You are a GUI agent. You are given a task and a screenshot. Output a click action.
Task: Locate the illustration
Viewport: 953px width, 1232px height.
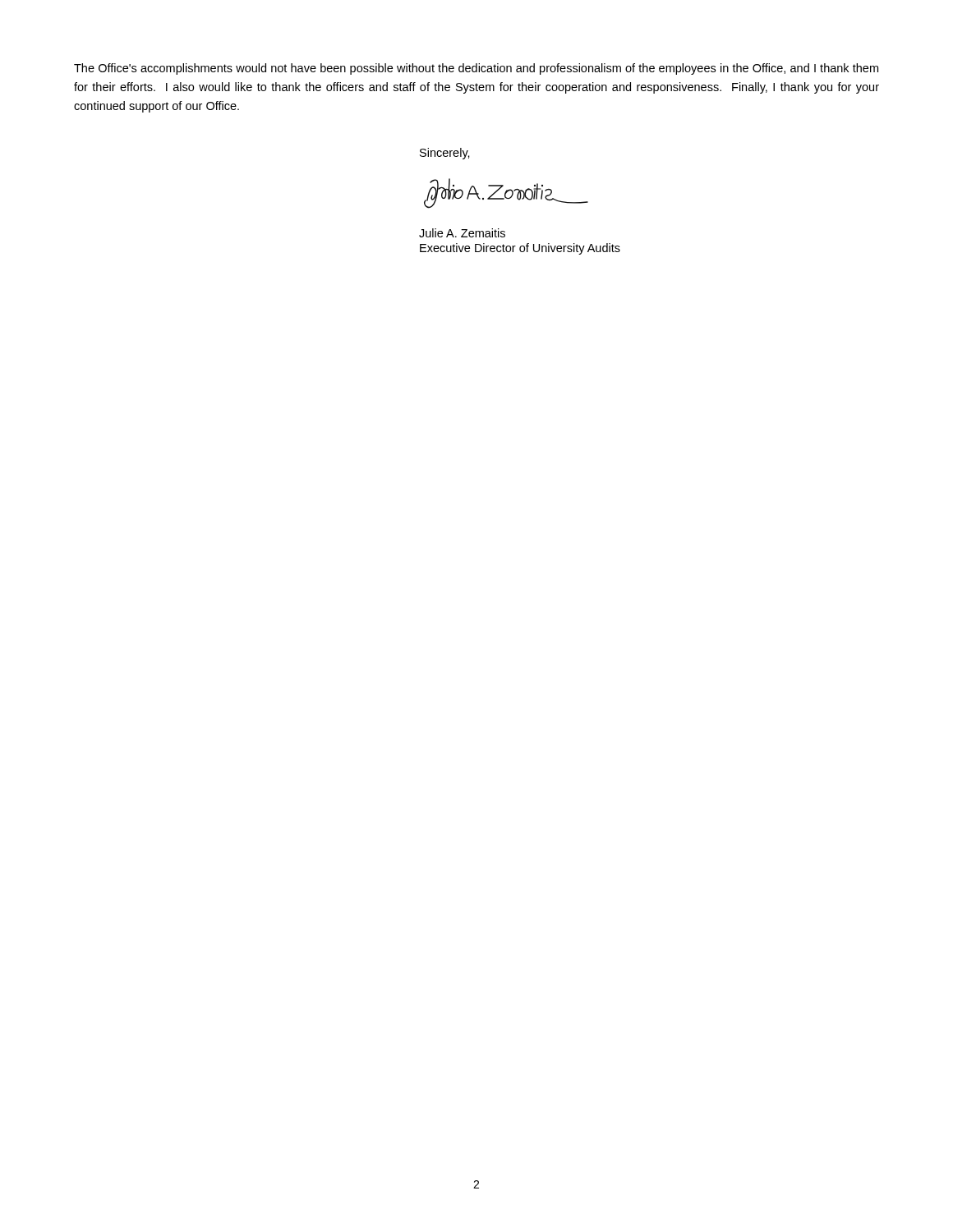[649, 194]
